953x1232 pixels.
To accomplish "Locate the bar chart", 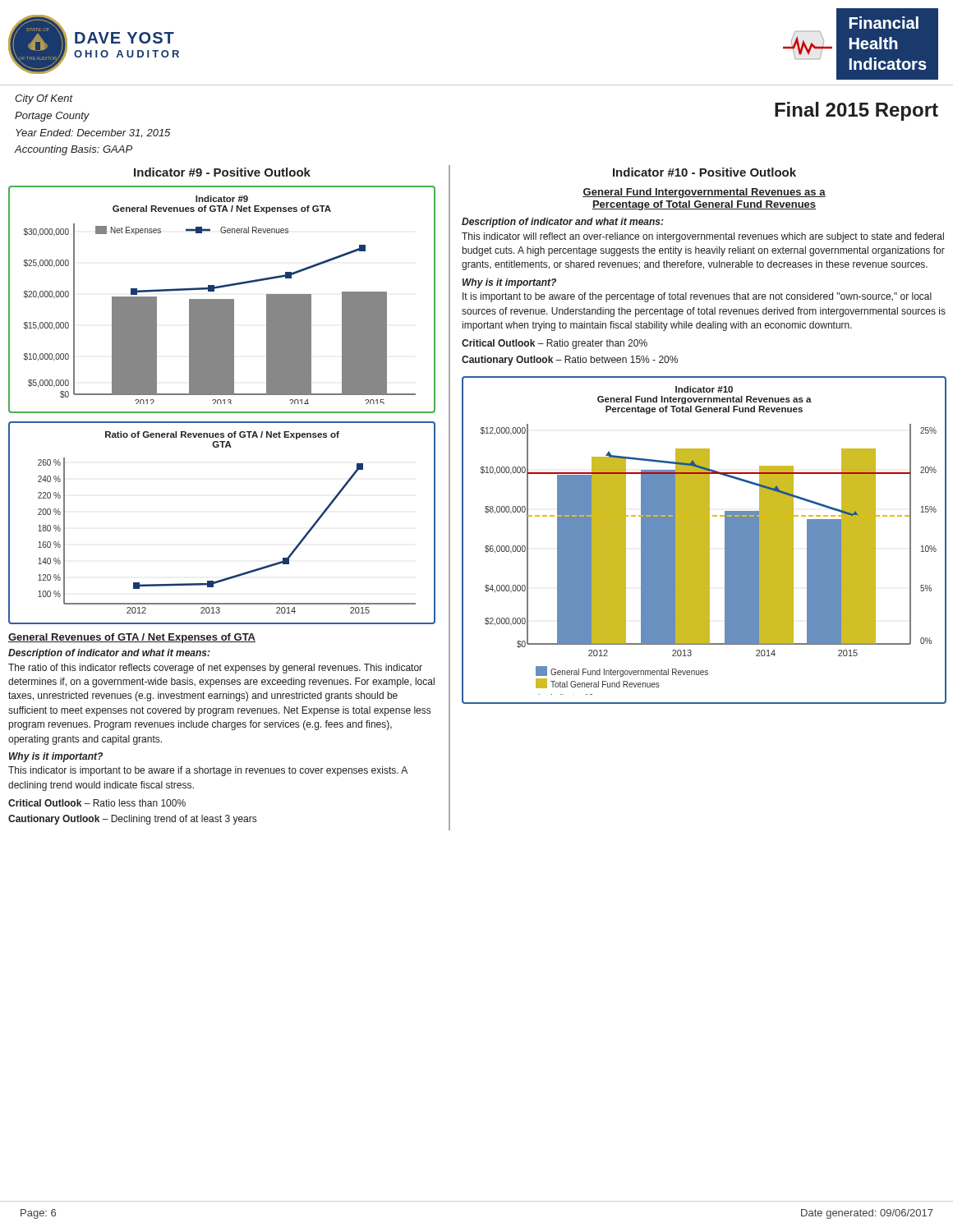I will [x=704, y=540].
